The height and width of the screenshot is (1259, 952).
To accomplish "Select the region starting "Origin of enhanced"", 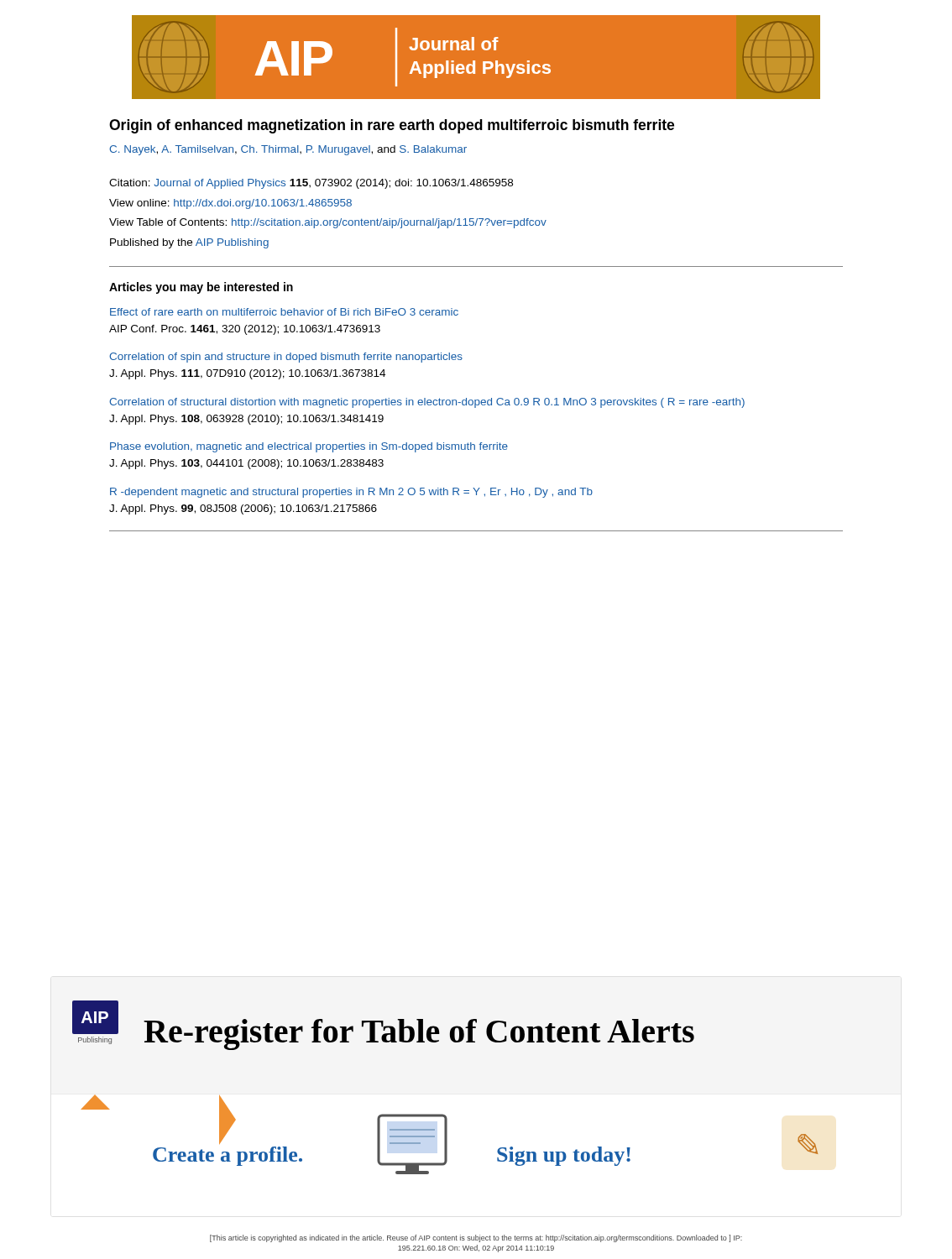I will click(x=392, y=125).
